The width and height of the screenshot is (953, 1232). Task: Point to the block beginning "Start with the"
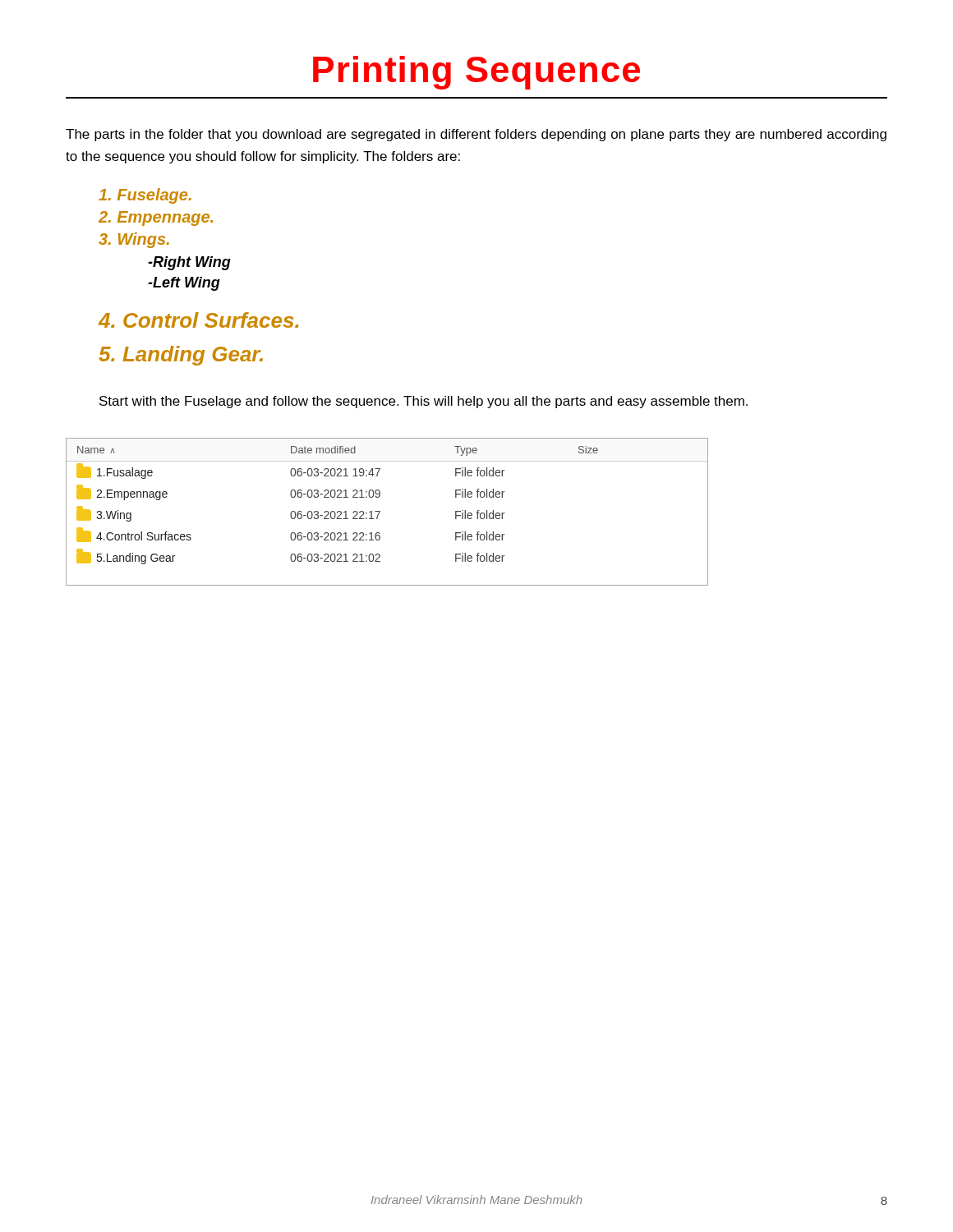pos(424,402)
